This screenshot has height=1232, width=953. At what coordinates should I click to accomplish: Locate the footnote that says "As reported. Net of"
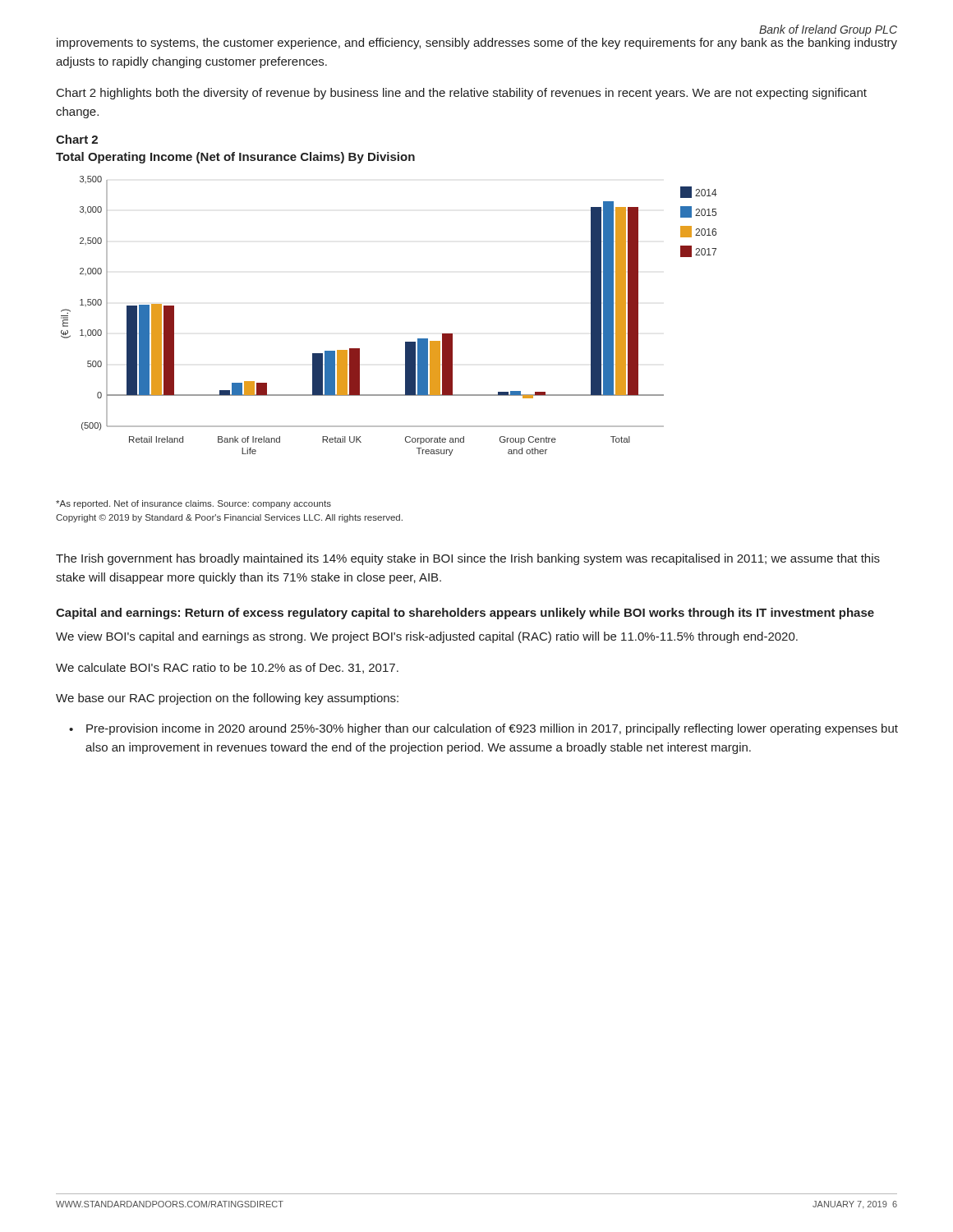pyautogui.click(x=230, y=511)
